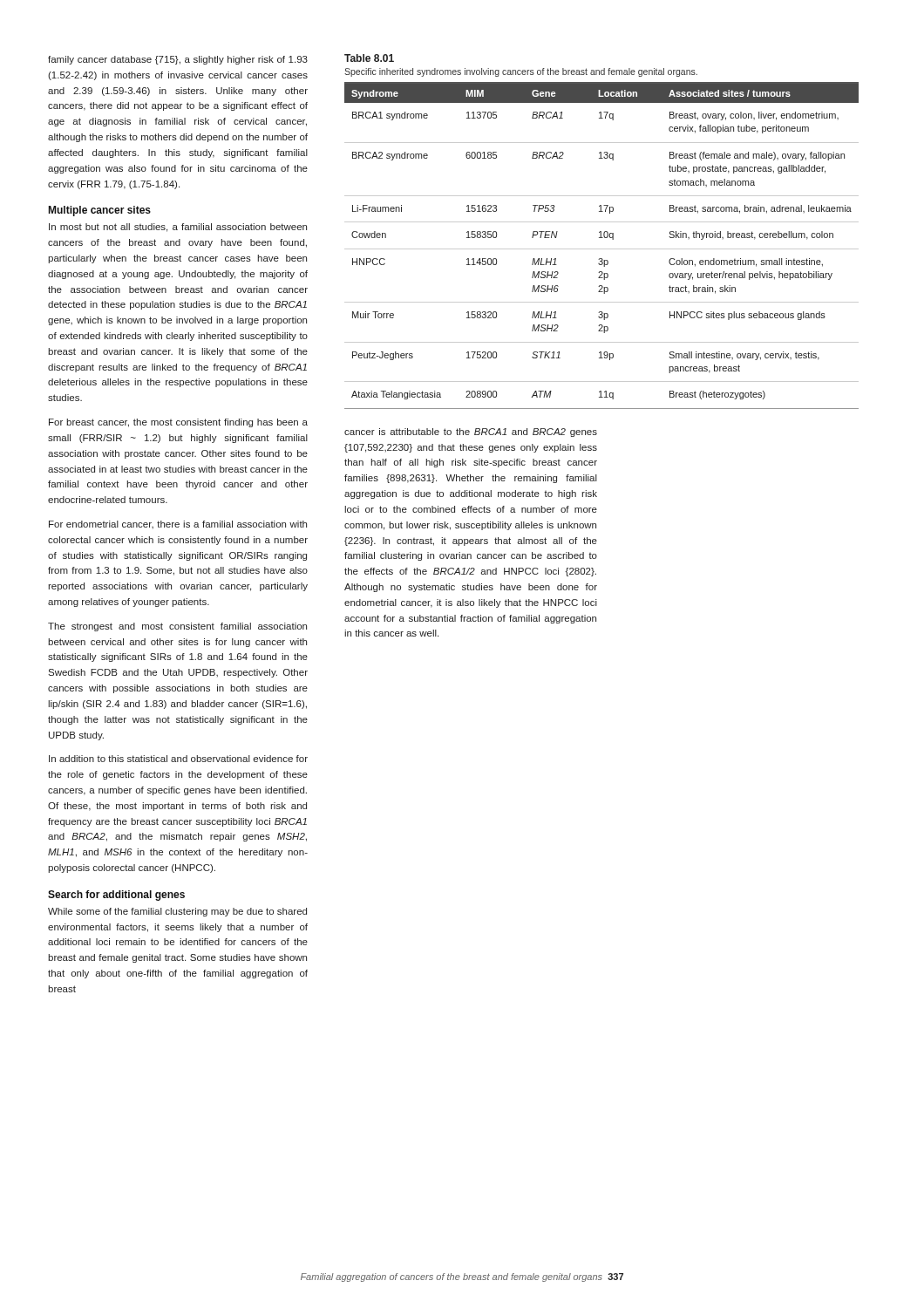Click on the region starting "For endometrial cancer, there is a familial"
This screenshot has width=924, height=1308.
tap(178, 563)
